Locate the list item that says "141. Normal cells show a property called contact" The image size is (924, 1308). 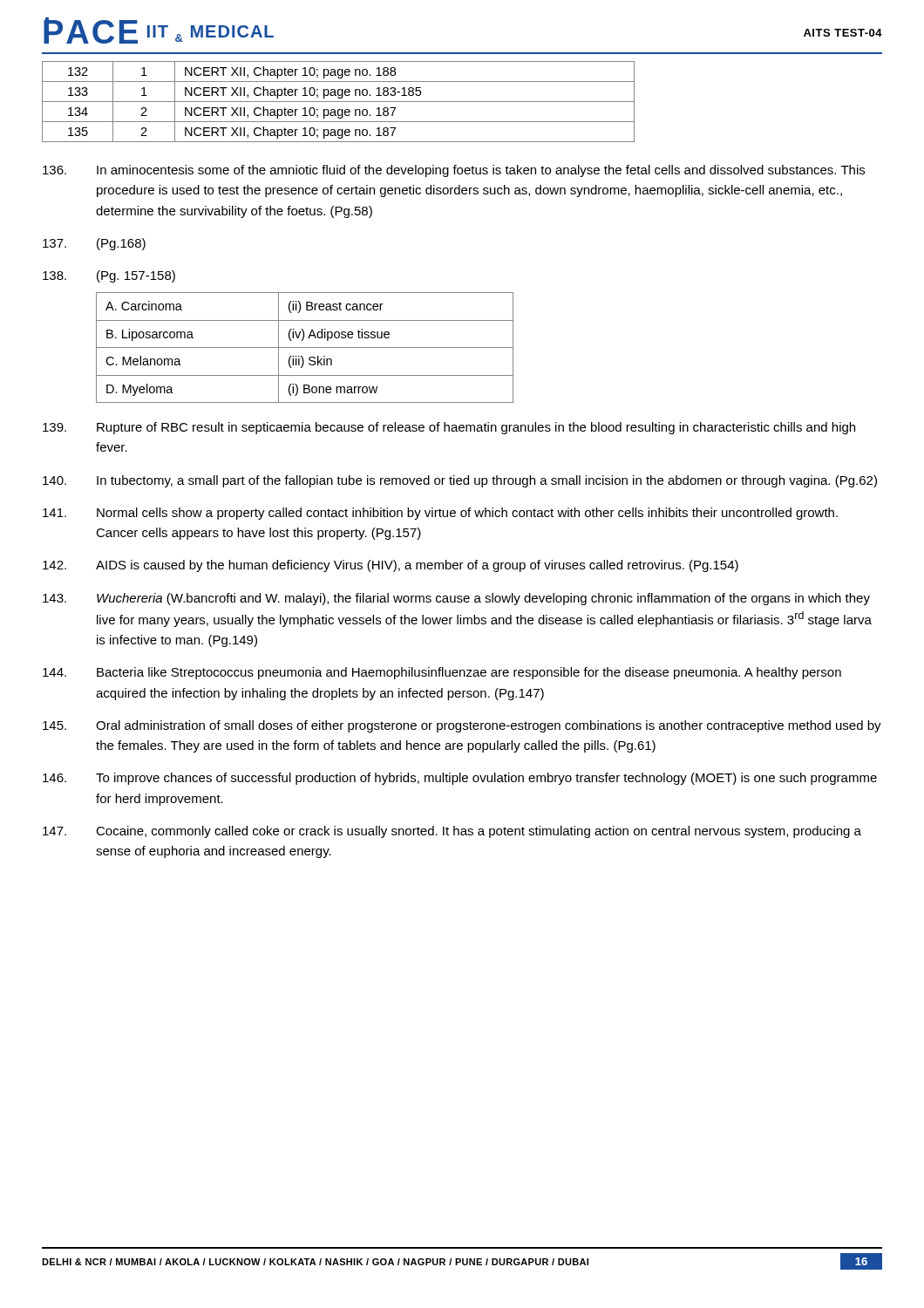coord(462,522)
